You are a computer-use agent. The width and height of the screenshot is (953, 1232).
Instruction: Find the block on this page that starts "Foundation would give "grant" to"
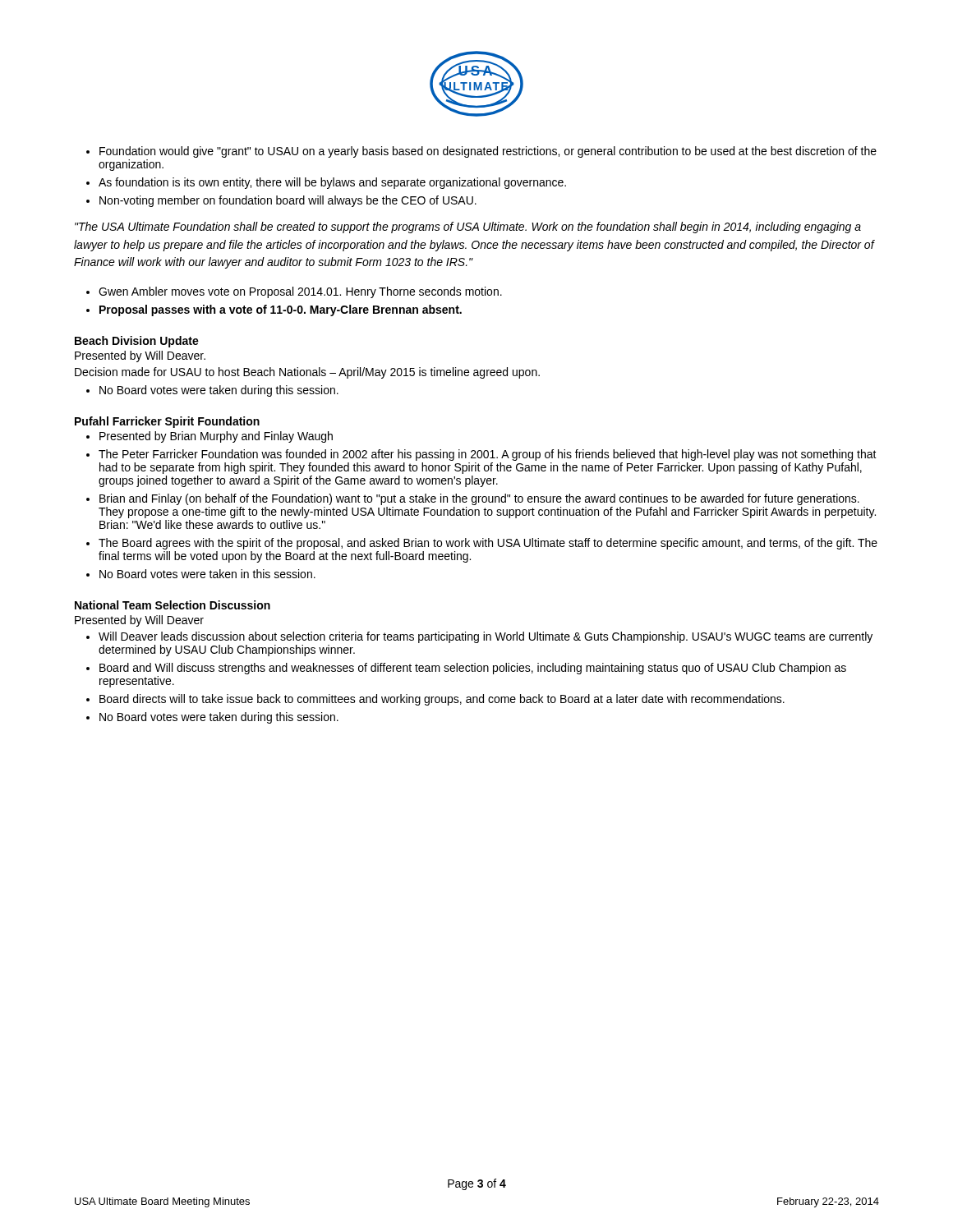point(488,158)
